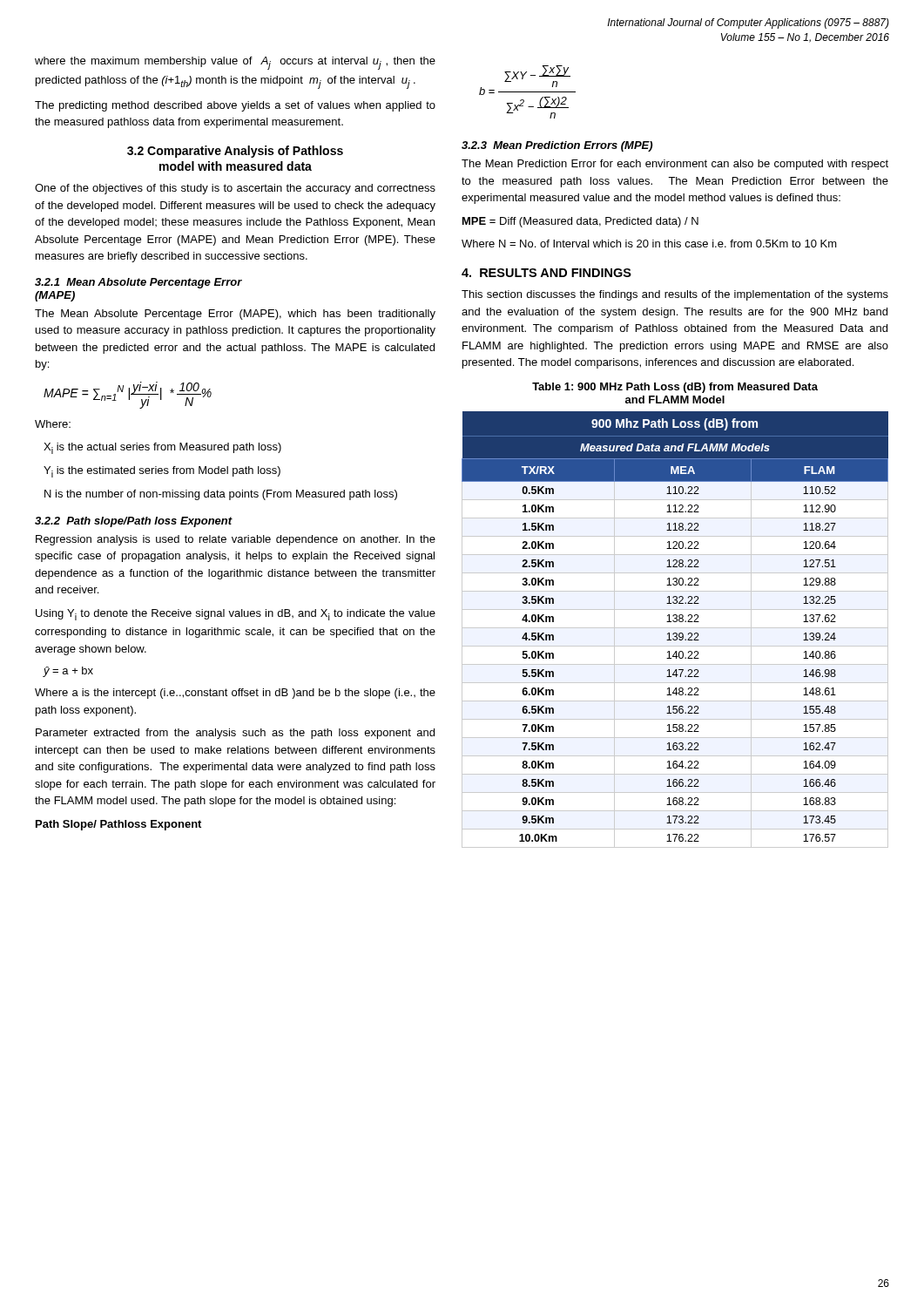Select the block starting "ŷ = a +"

[x=68, y=671]
